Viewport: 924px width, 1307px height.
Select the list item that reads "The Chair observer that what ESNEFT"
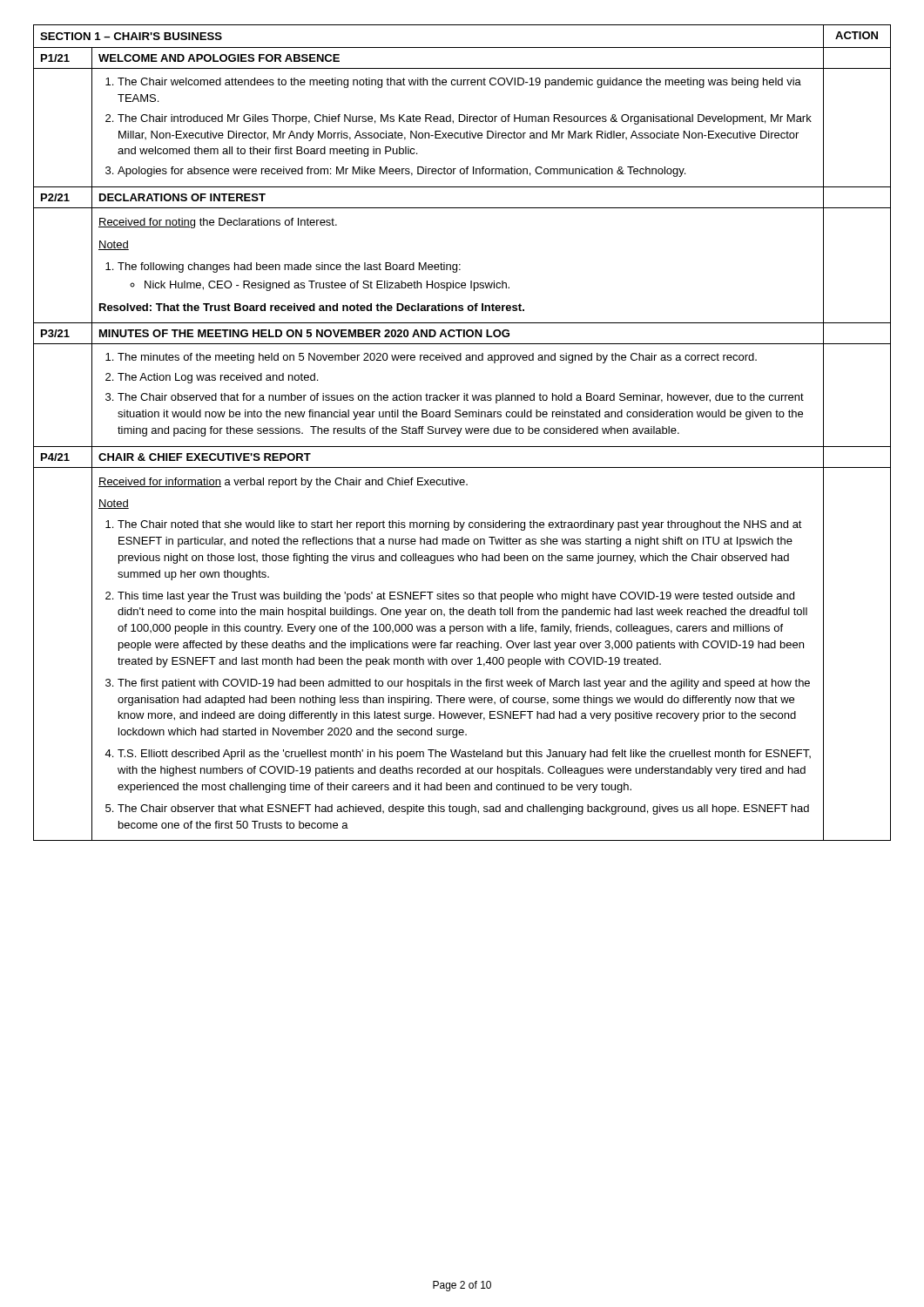(x=463, y=816)
